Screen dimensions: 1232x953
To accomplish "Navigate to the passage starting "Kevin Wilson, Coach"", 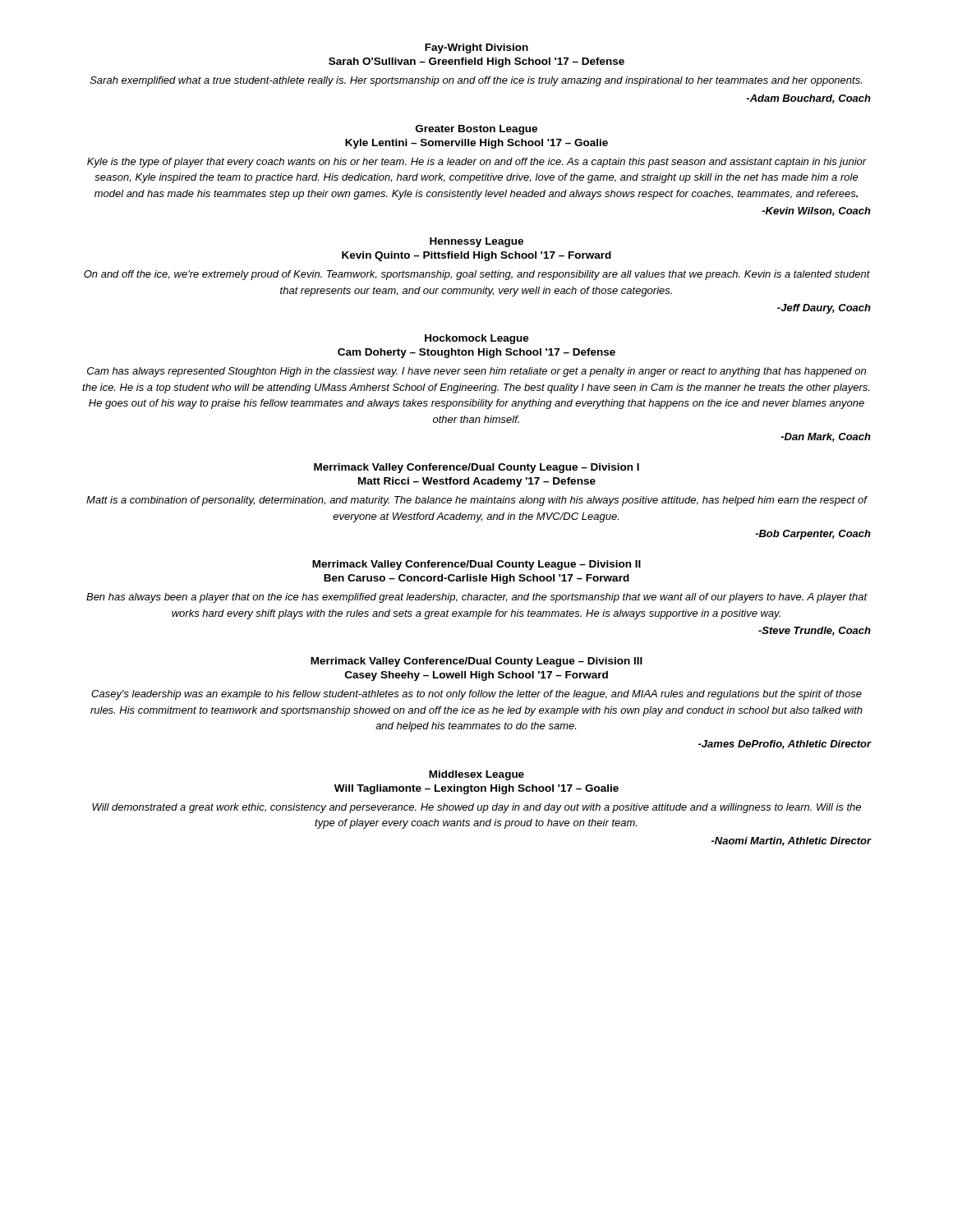I will pos(816,211).
